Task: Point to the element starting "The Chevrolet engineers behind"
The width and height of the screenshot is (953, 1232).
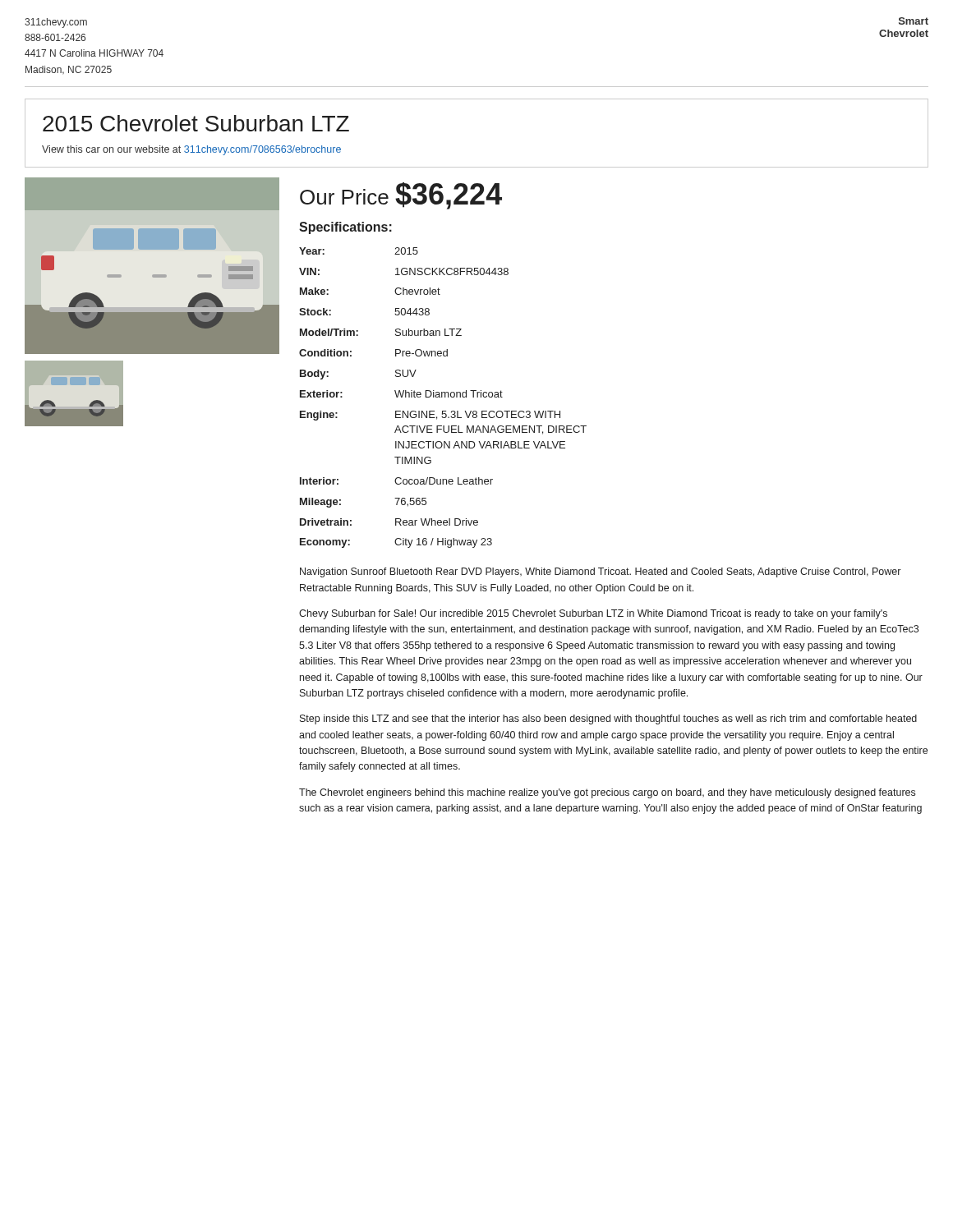Action: click(x=611, y=800)
